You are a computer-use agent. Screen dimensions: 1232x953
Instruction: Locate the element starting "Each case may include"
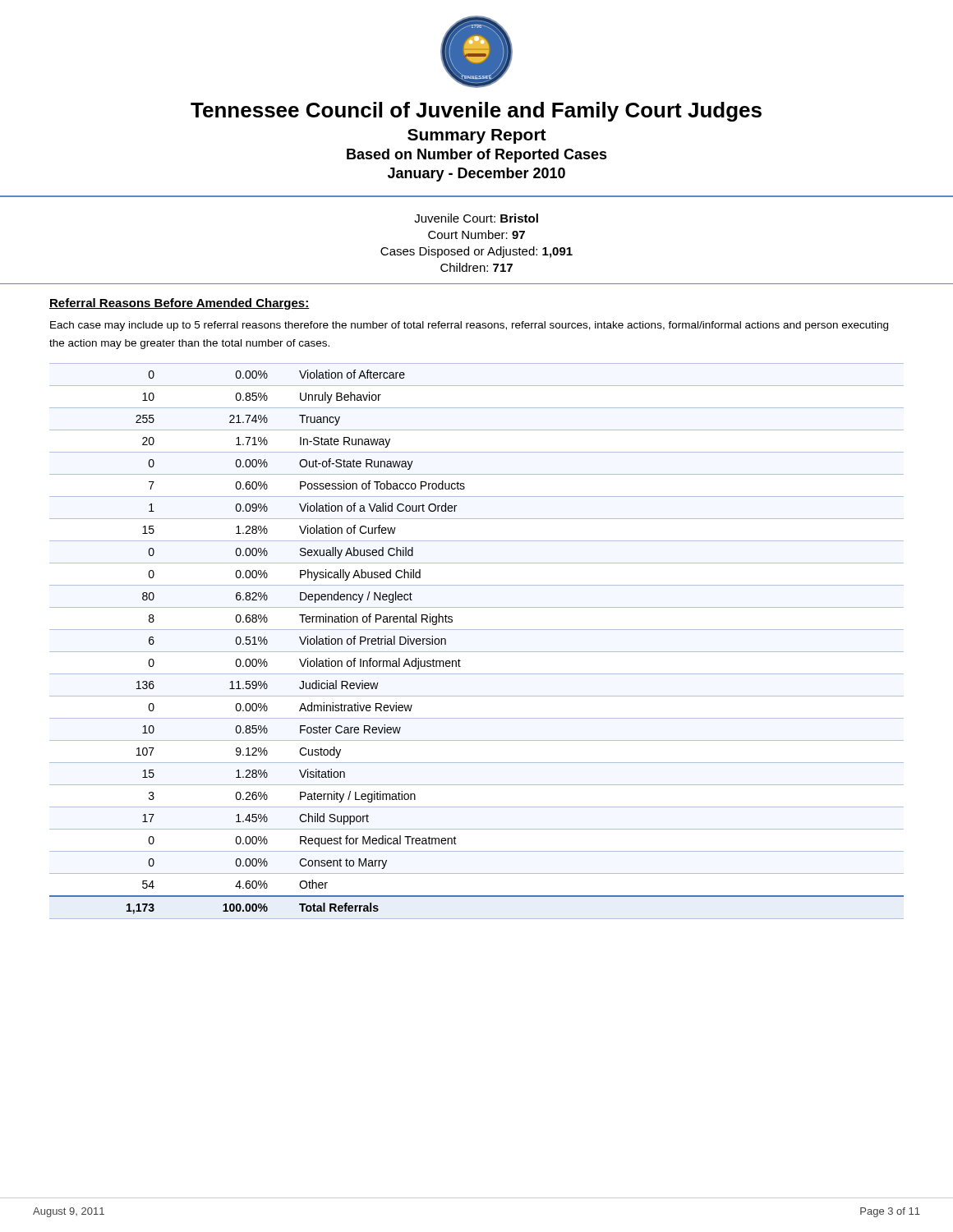tap(469, 334)
